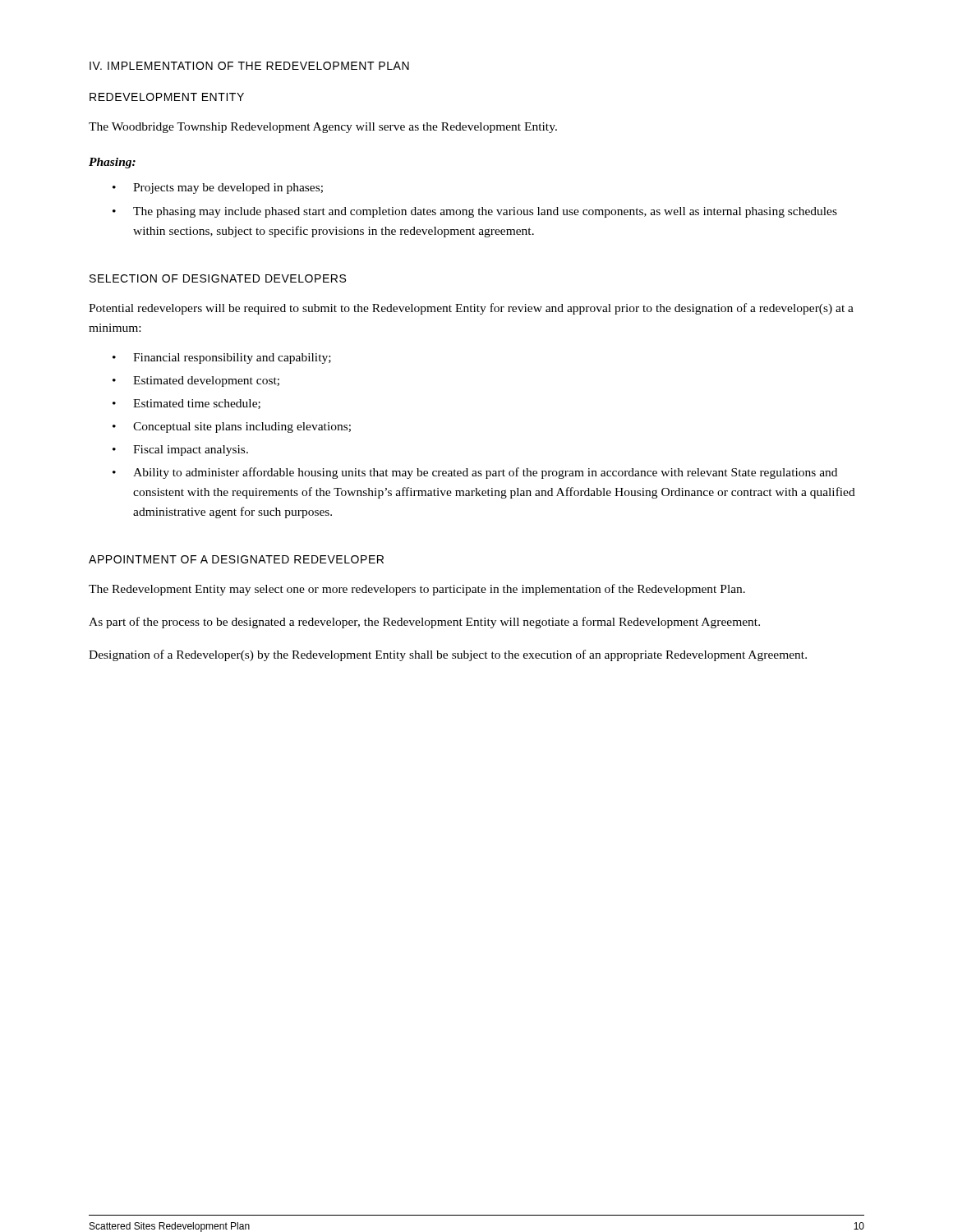Image resolution: width=953 pixels, height=1232 pixels.
Task: Point to the block beginning "• Estimated development"
Action: 196,382
